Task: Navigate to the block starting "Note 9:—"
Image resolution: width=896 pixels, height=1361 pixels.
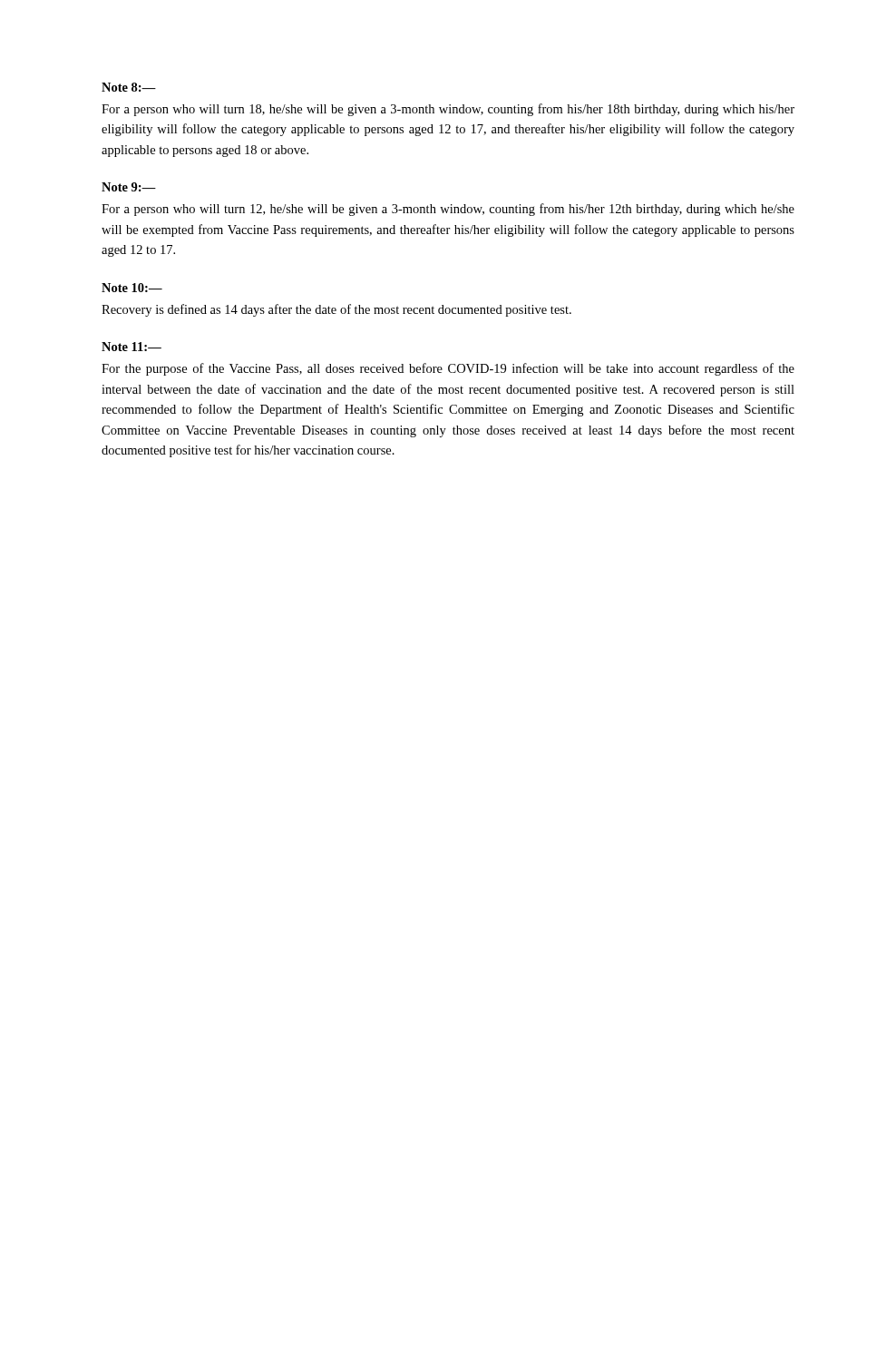Action: pyautogui.click(x=128, y=187)
